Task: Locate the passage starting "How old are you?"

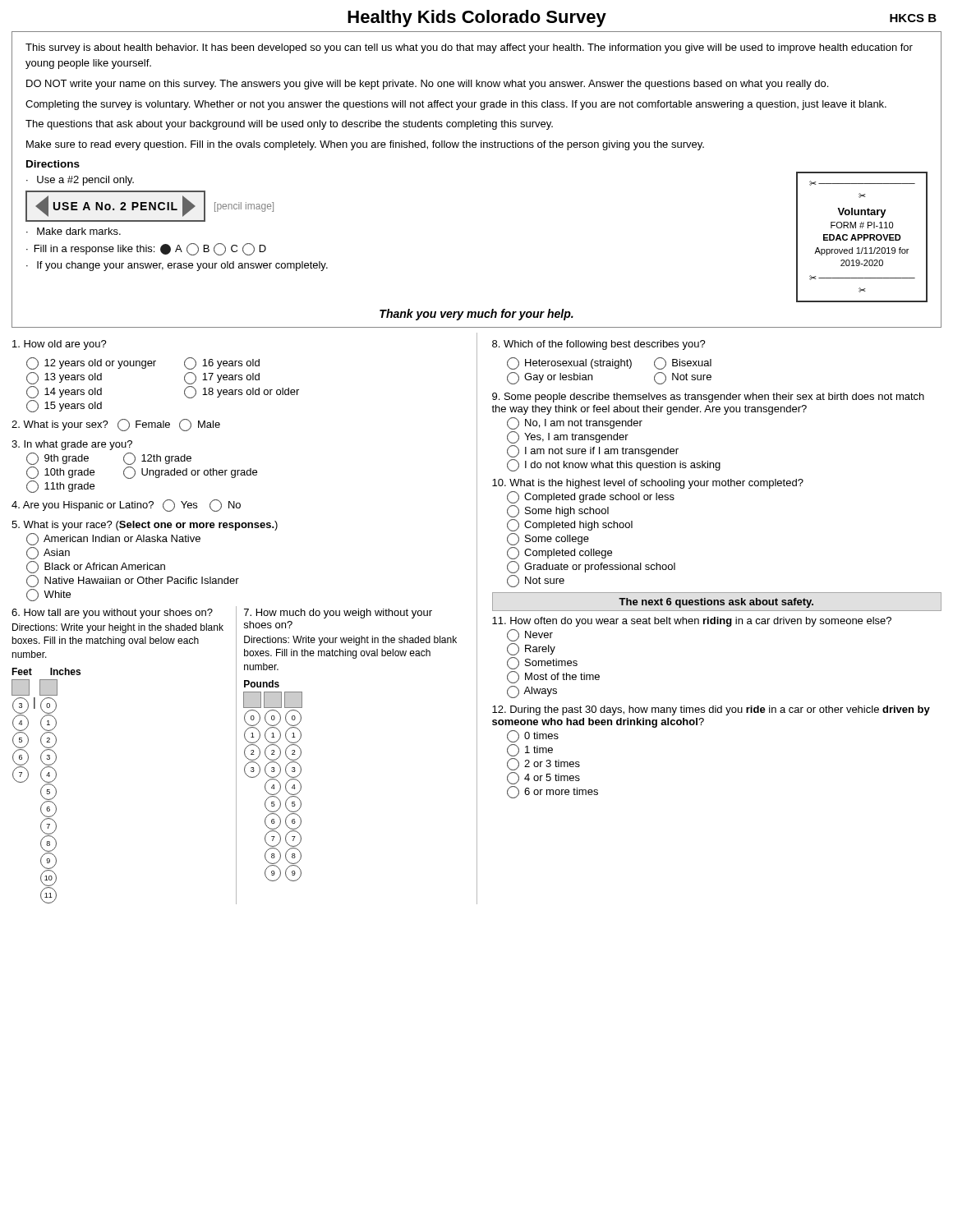Action: point(59,344)
